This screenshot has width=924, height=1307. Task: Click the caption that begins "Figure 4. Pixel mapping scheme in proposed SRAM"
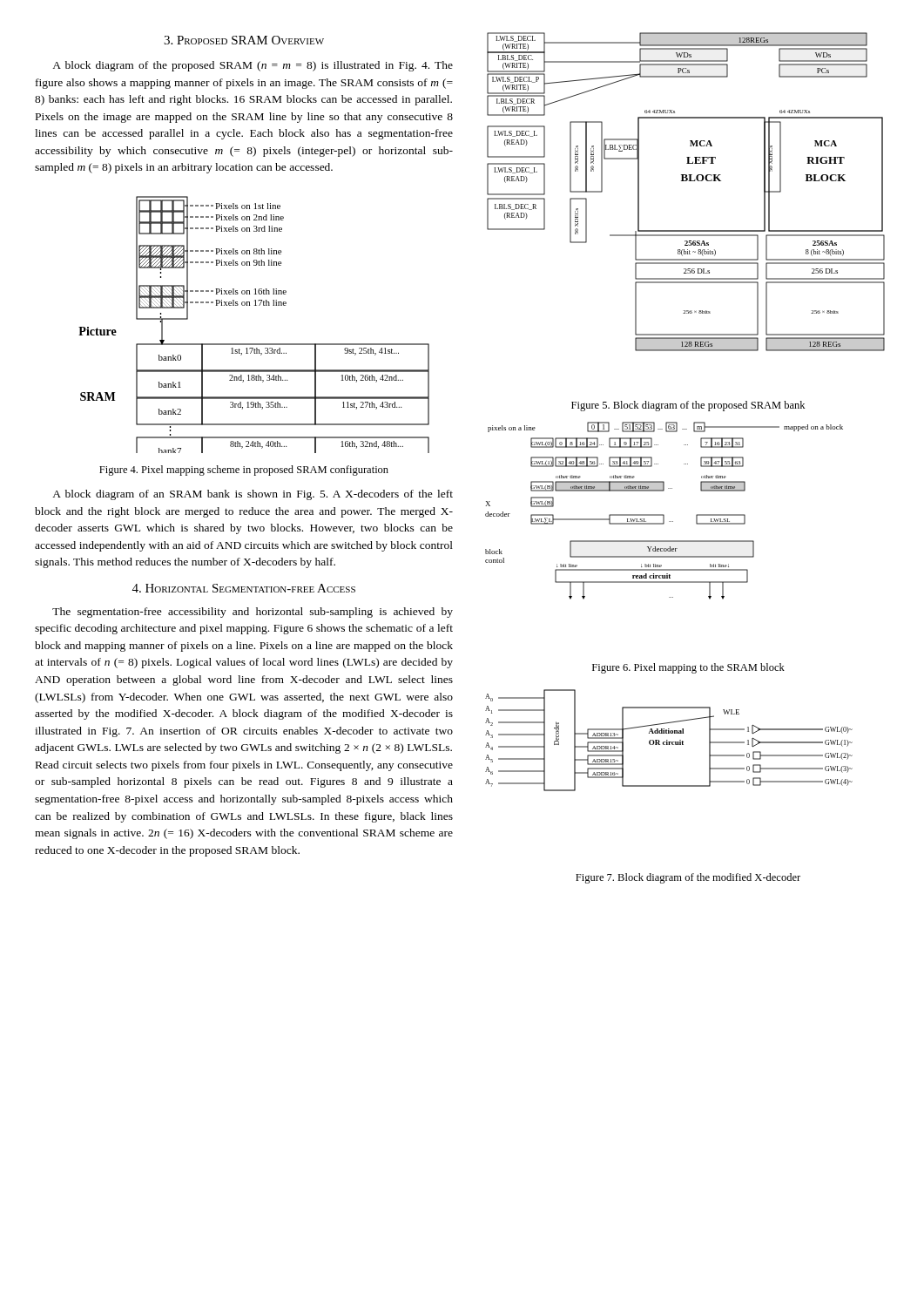pos(244,470)
